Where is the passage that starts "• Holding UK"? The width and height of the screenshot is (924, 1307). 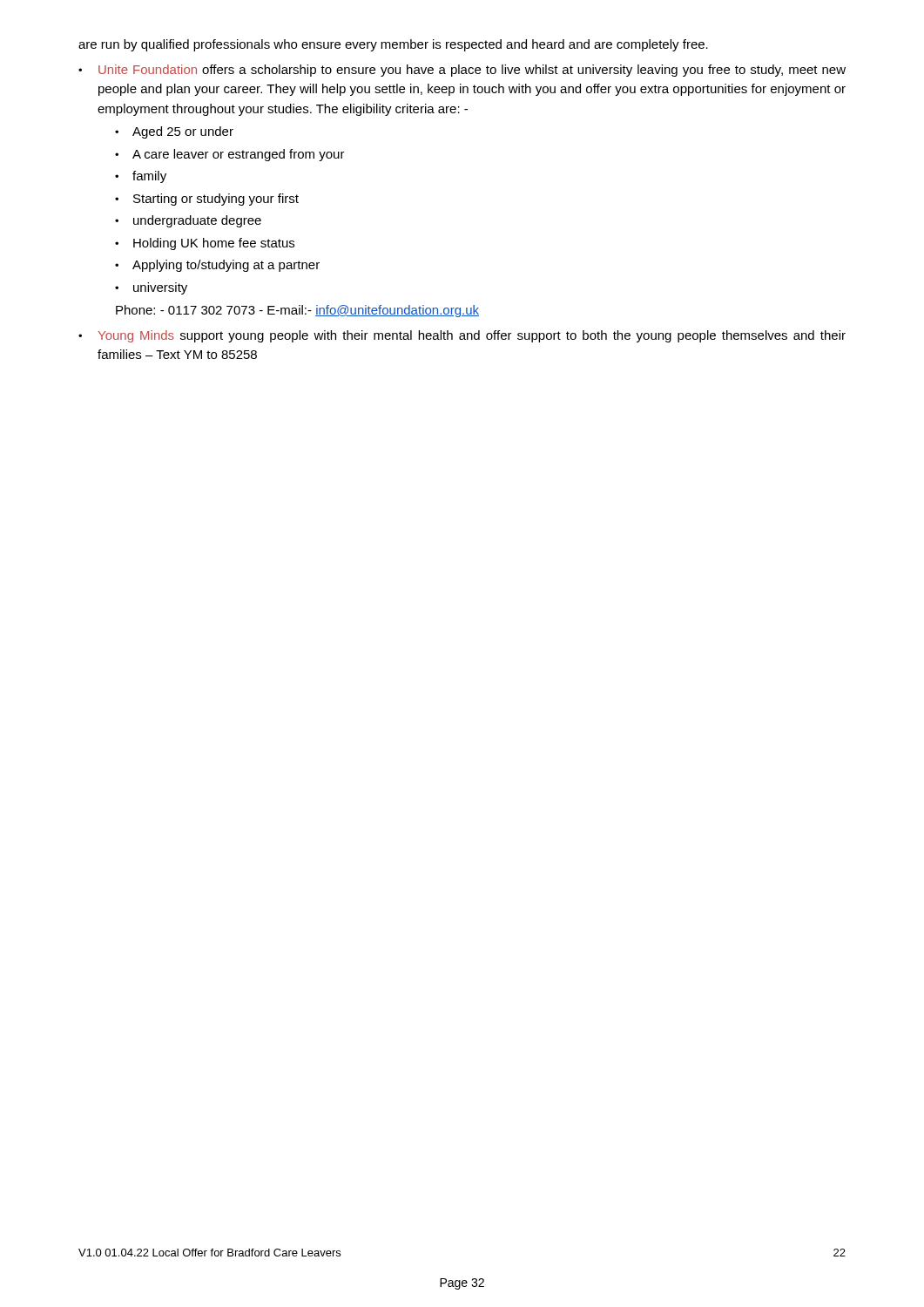pyautogui.click(x=205, y=243)
